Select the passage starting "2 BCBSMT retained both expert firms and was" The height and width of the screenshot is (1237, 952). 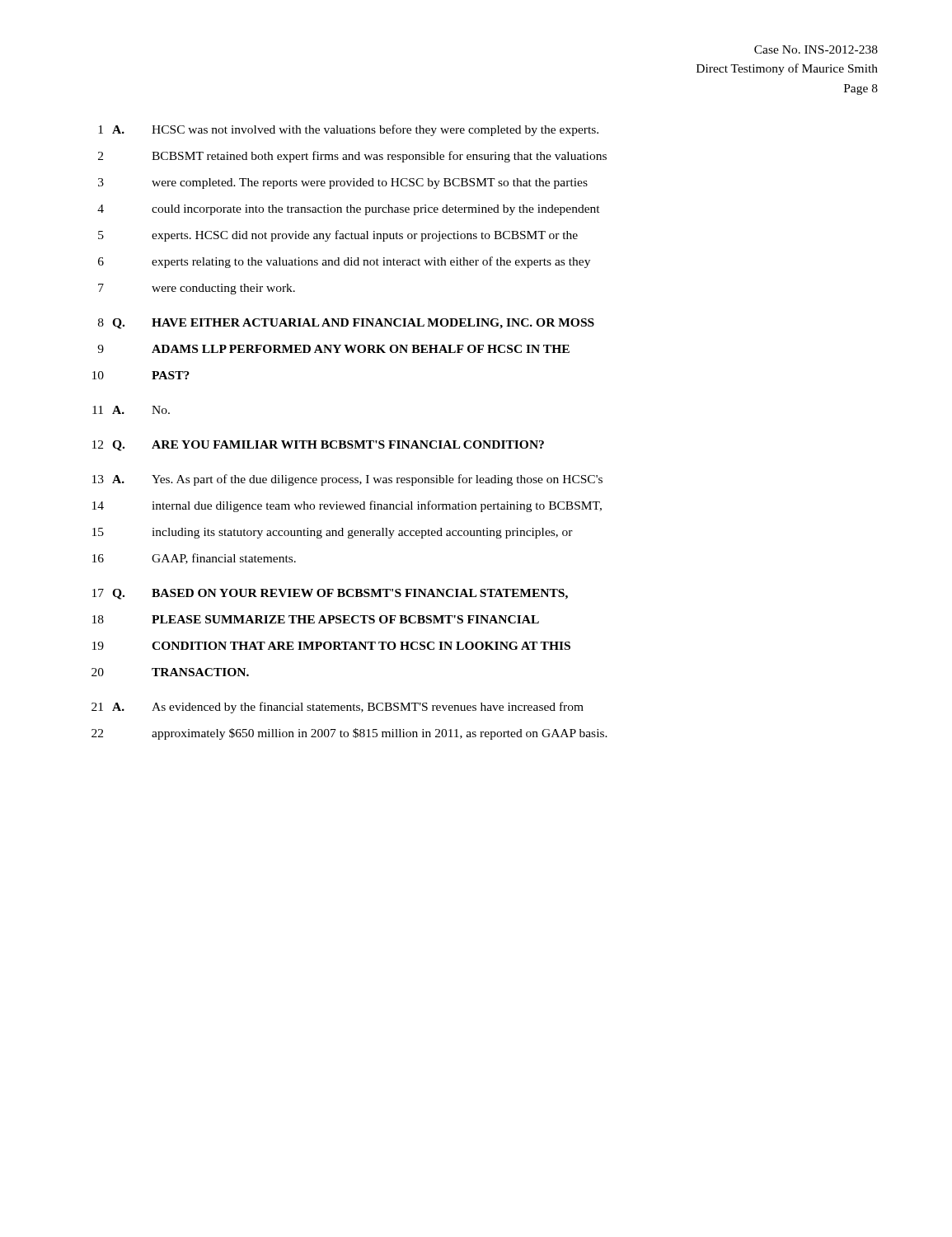click(476, 156)
